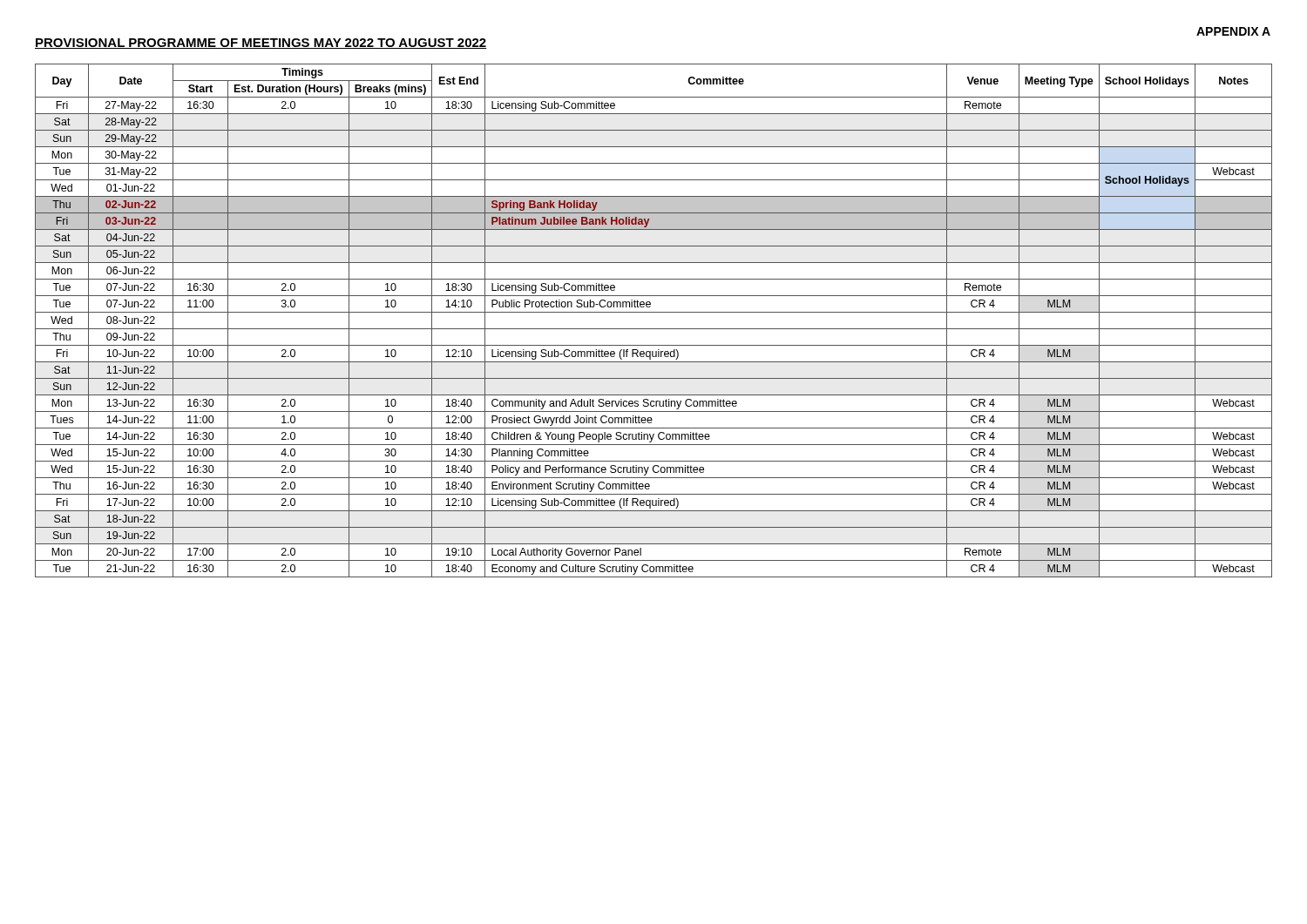Click on the table containing "Est End"
The height and width of the screenshot is (924, 1307).
654,320
